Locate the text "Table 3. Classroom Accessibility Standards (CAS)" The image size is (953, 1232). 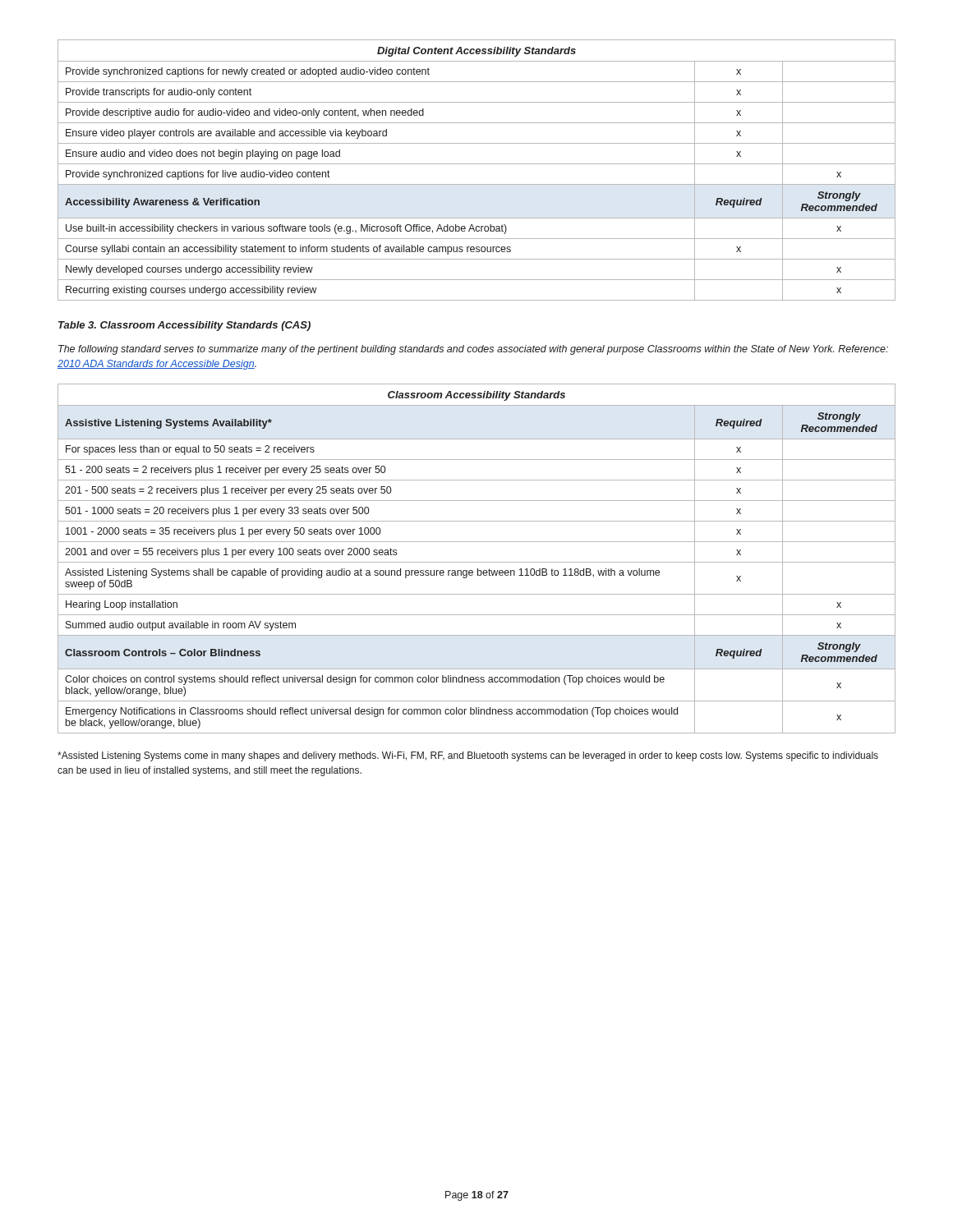(184, 326)
